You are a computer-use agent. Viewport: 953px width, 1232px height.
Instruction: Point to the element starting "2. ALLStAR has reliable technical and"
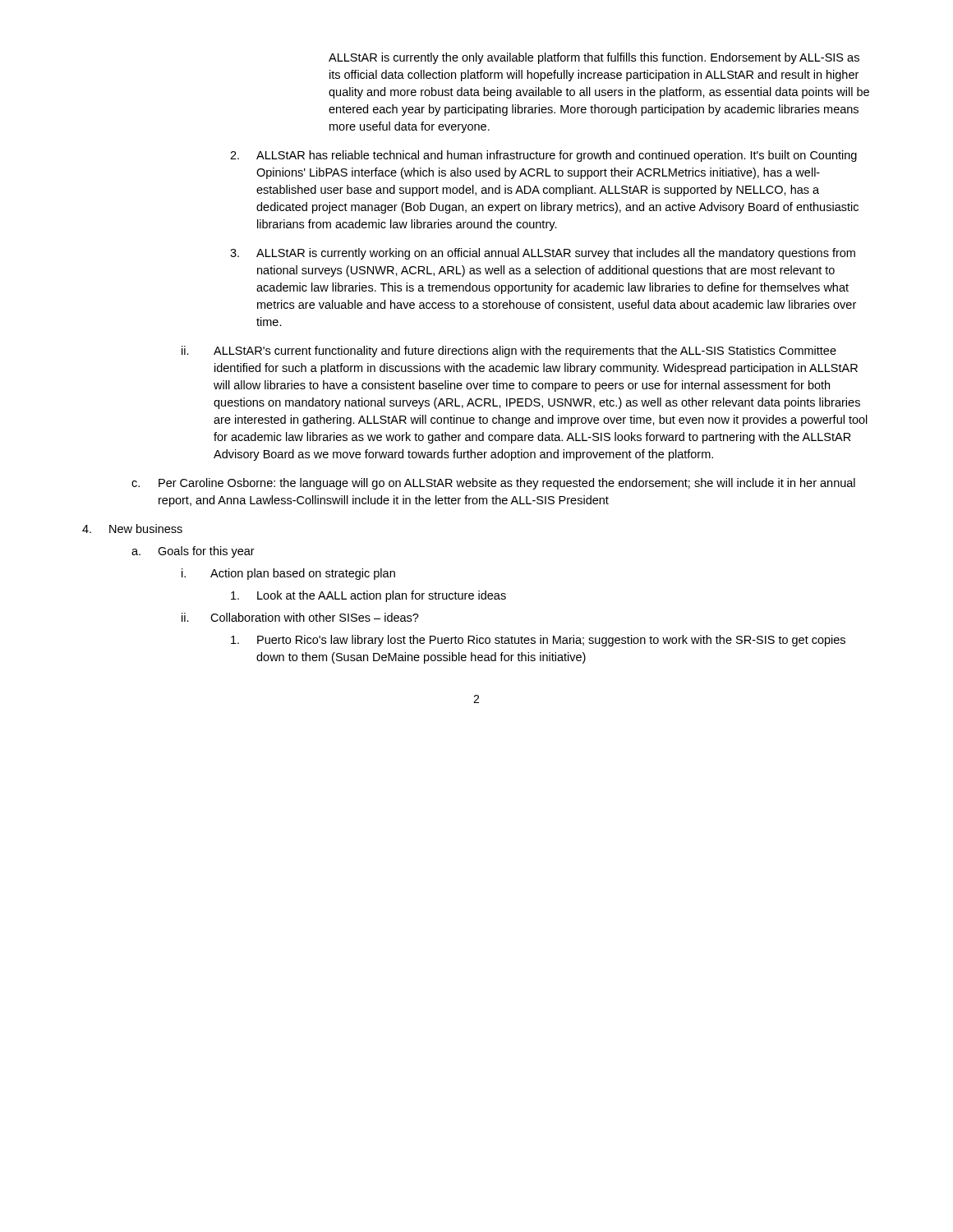550,190
